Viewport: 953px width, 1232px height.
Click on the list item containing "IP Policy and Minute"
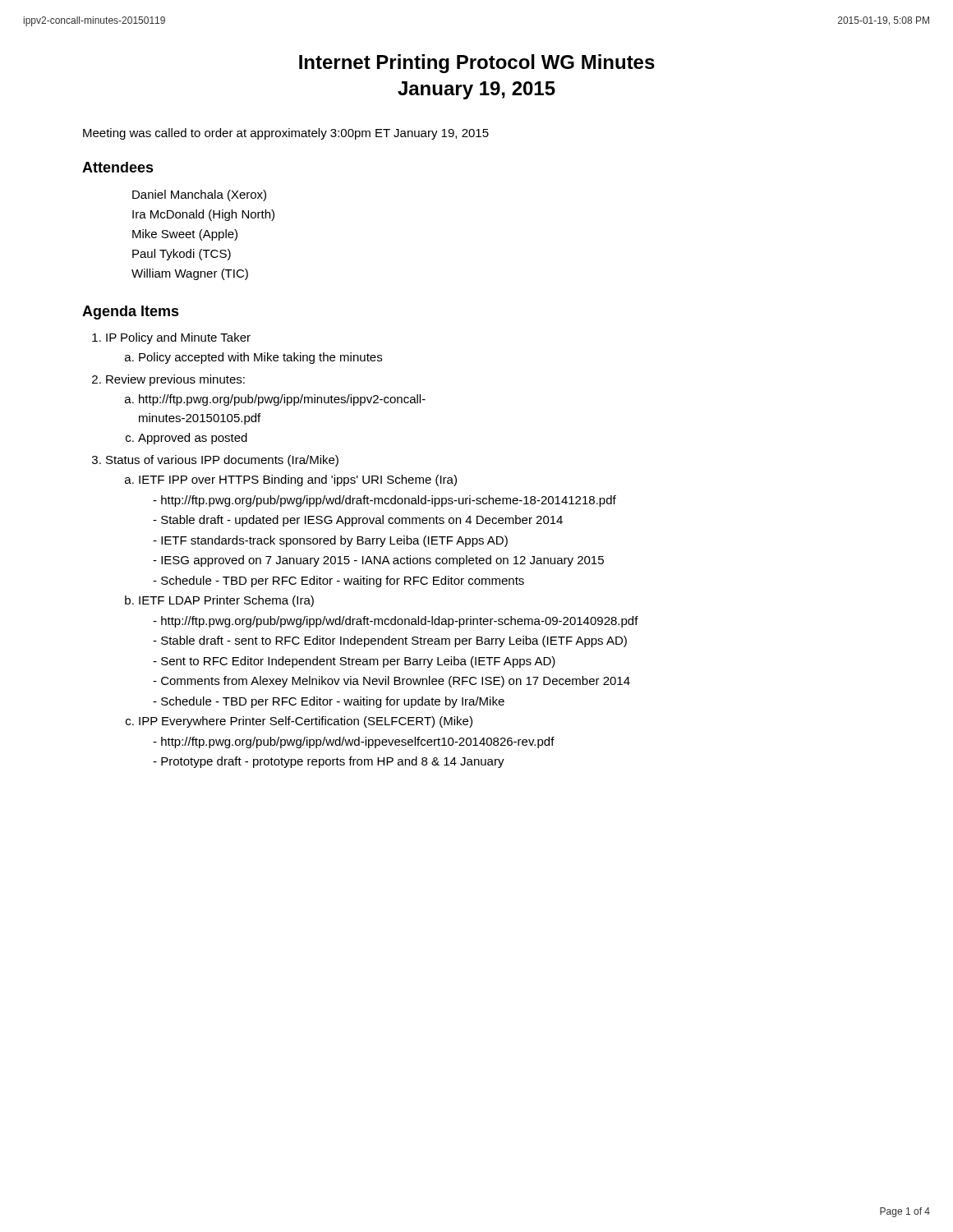point(178,338)
